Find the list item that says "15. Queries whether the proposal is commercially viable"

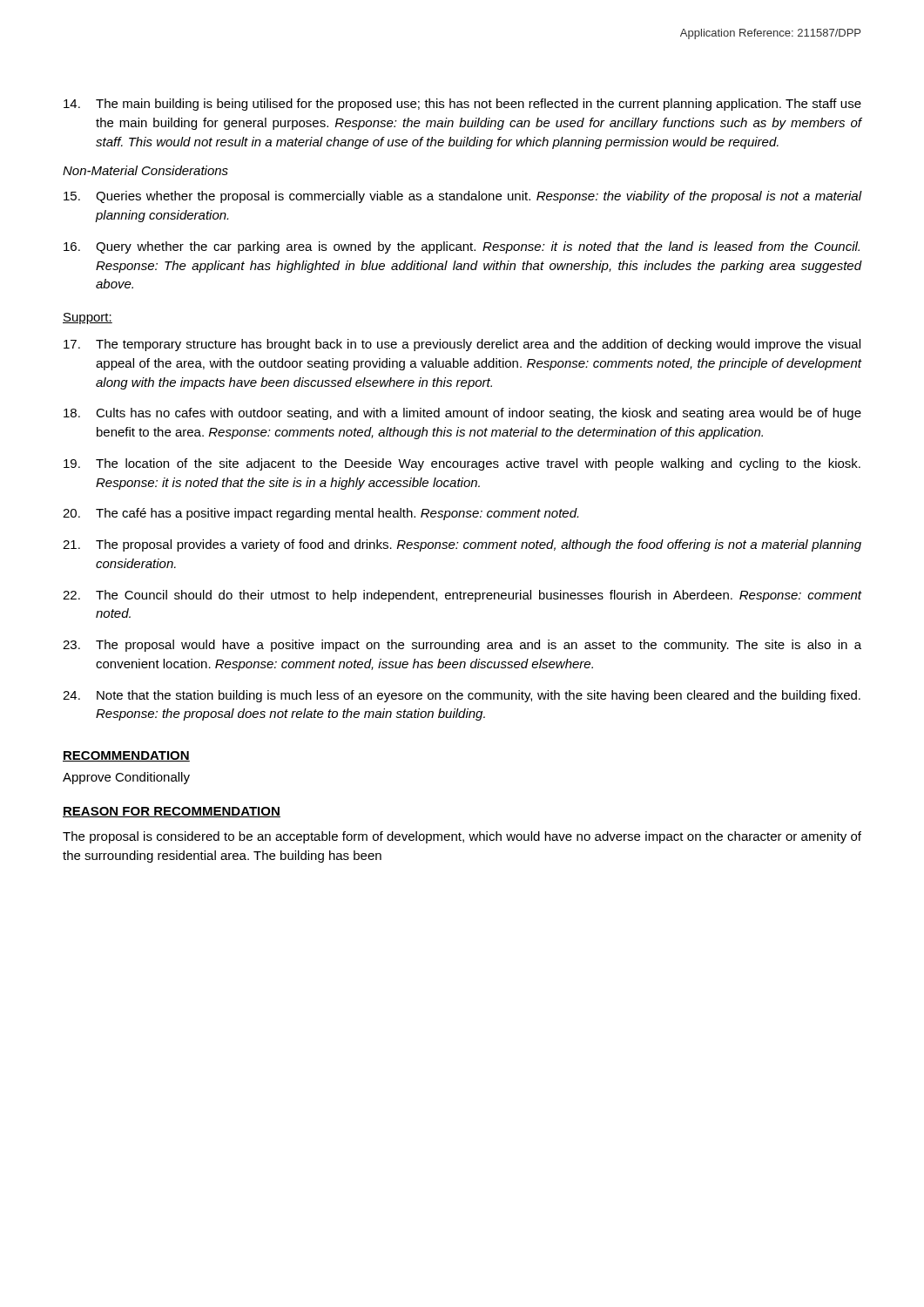[462, 206]
